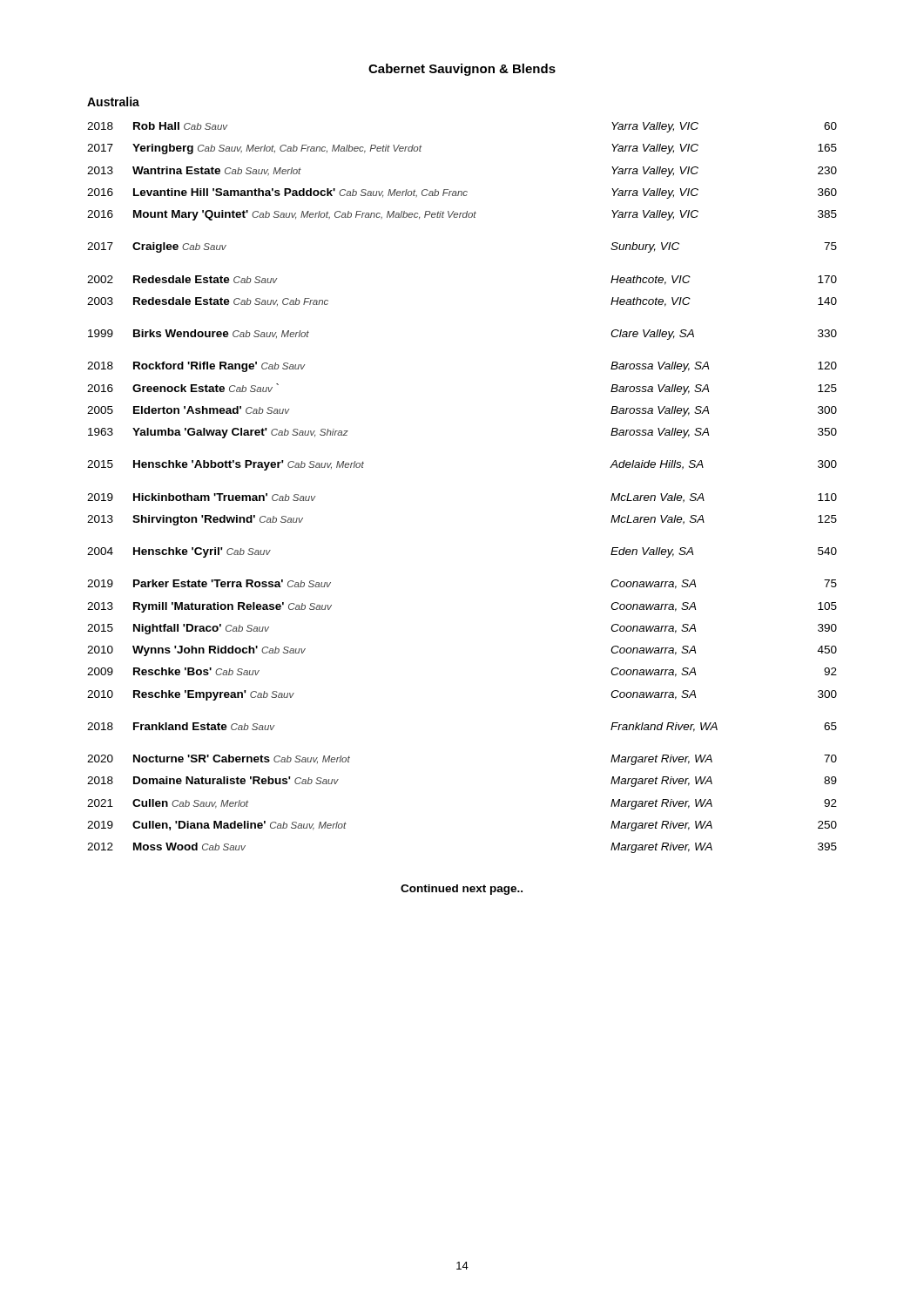This screenshot has height=1307, width=924.
Task: Select the region starting "2010 Reschke 'Empyrean' Cab Sauv Coonawarra, SA 300"
Action: [x=98, y=697]
